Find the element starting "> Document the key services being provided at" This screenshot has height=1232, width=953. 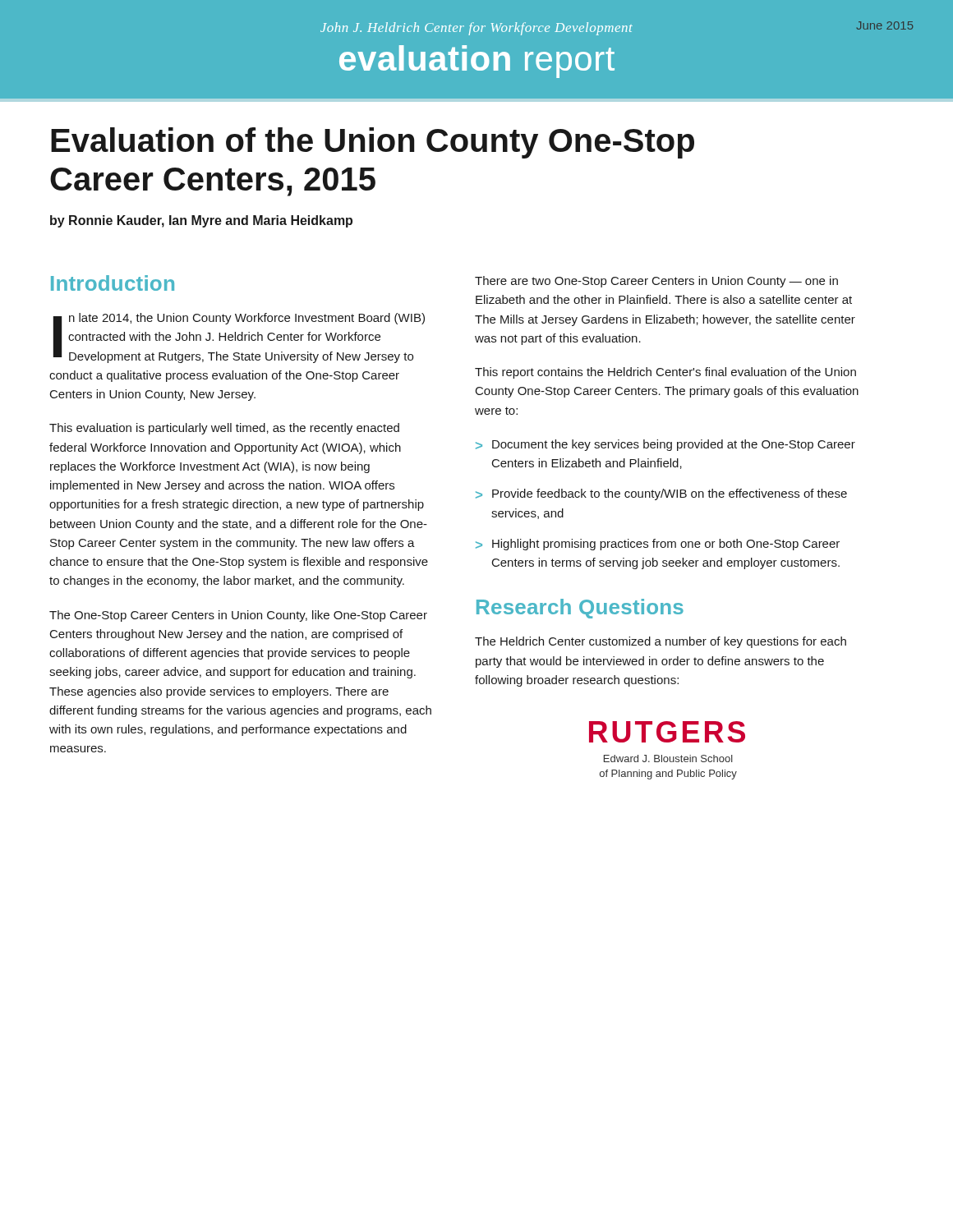[x=668, y=453]
